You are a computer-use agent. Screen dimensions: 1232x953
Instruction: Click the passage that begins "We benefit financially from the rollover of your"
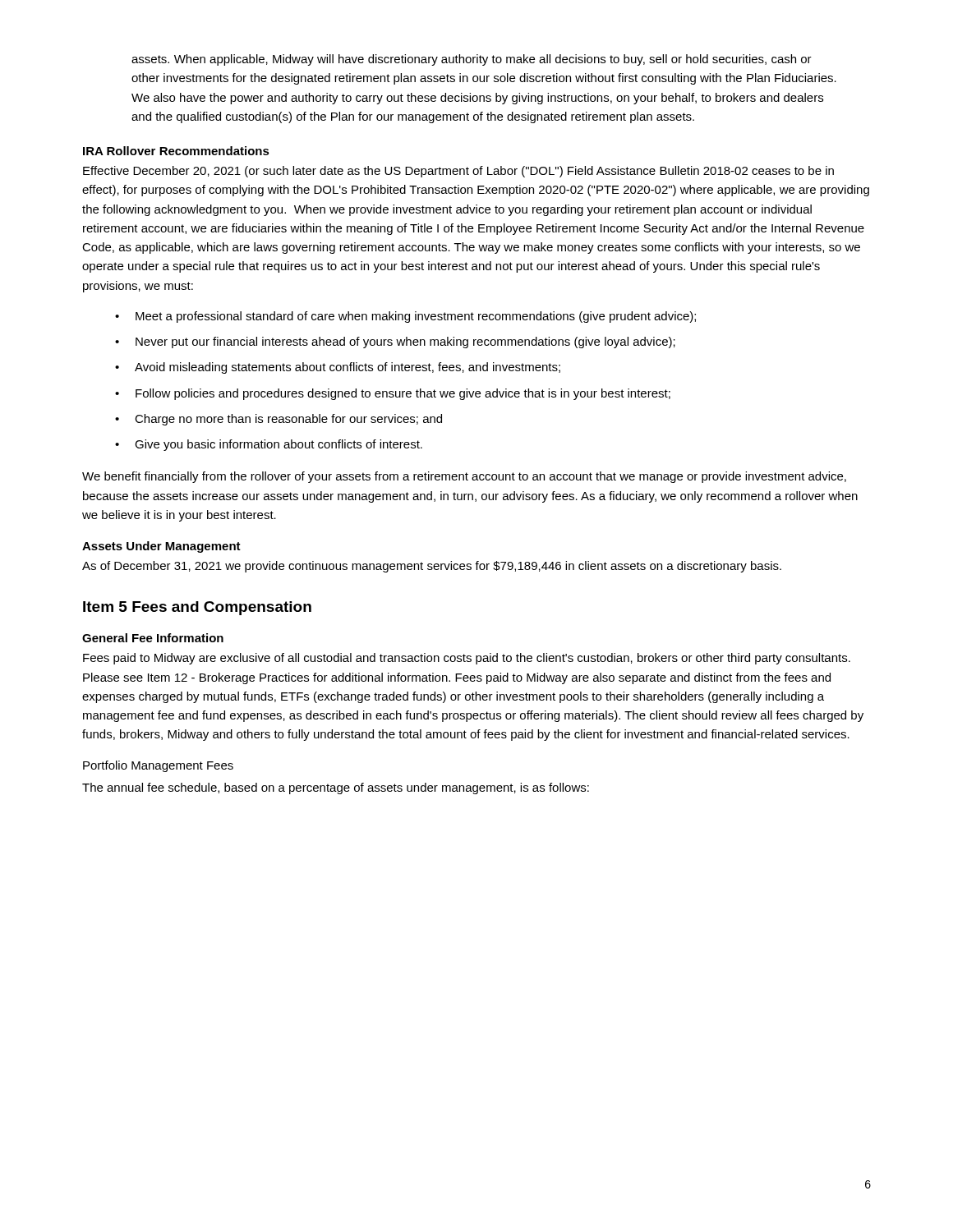[470, 495]
